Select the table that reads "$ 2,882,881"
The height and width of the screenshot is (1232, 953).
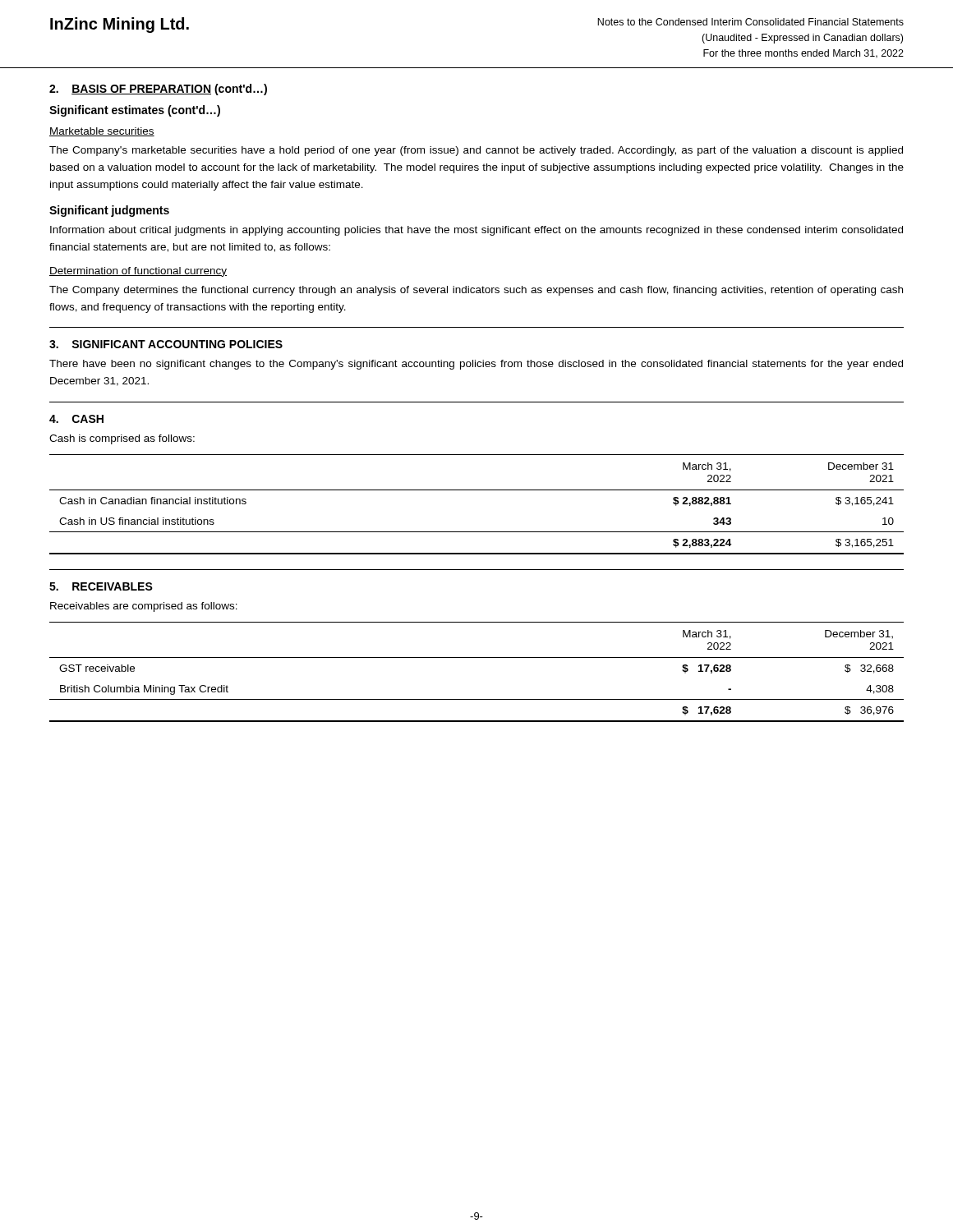point(476,504)
